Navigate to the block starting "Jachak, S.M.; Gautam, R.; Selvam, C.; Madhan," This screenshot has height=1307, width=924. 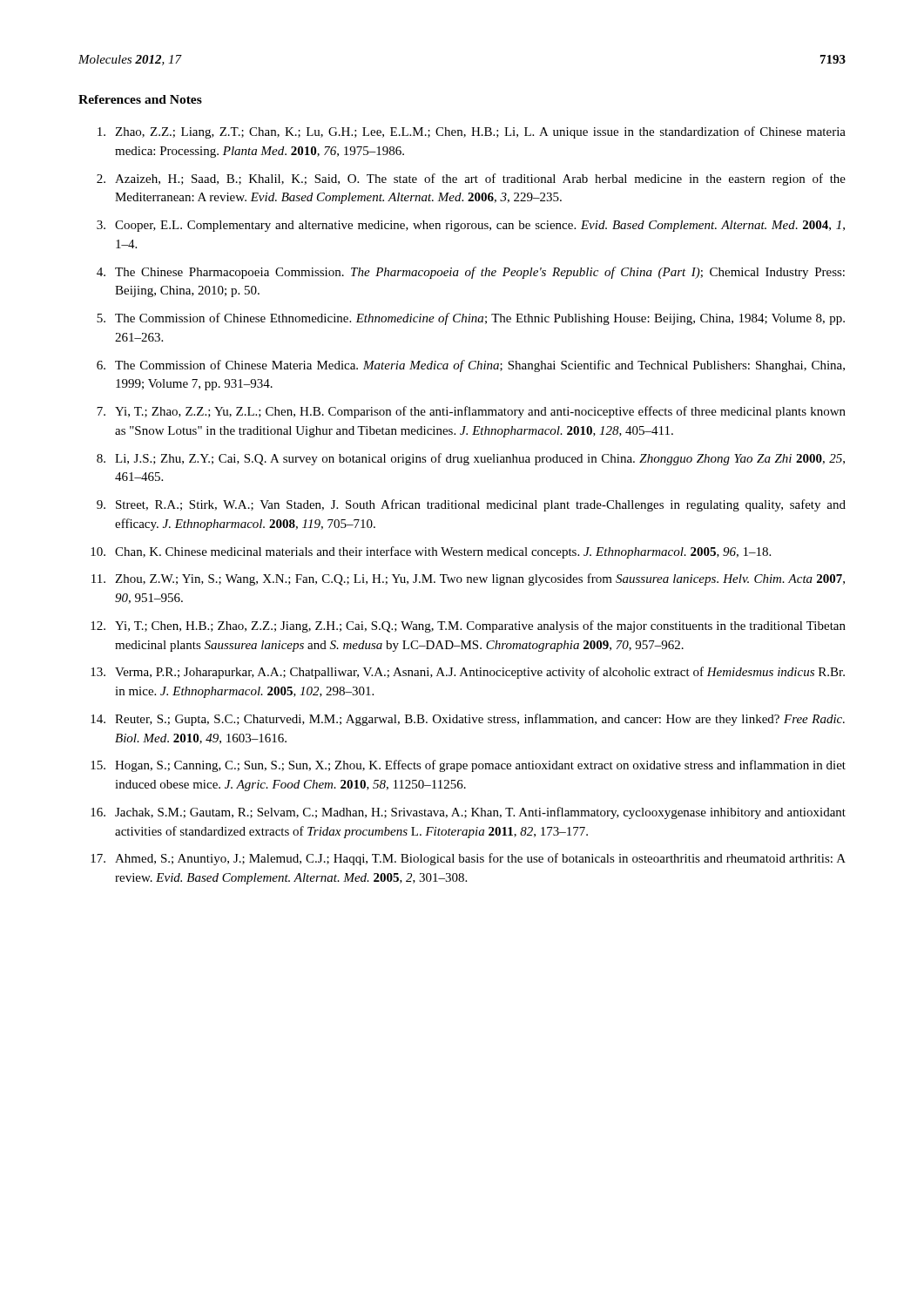480,822
